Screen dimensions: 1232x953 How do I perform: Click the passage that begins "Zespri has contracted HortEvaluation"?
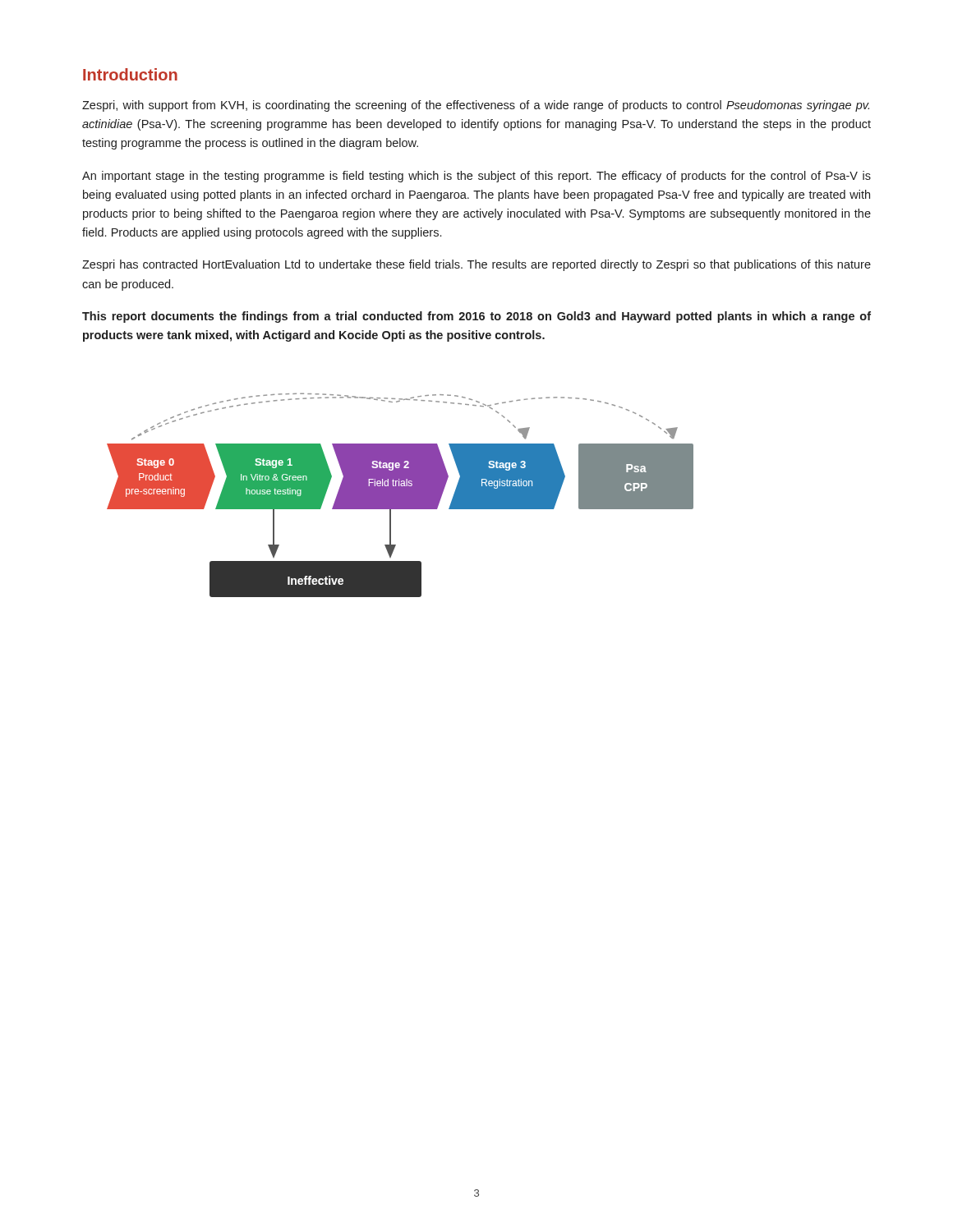(476, 274)
